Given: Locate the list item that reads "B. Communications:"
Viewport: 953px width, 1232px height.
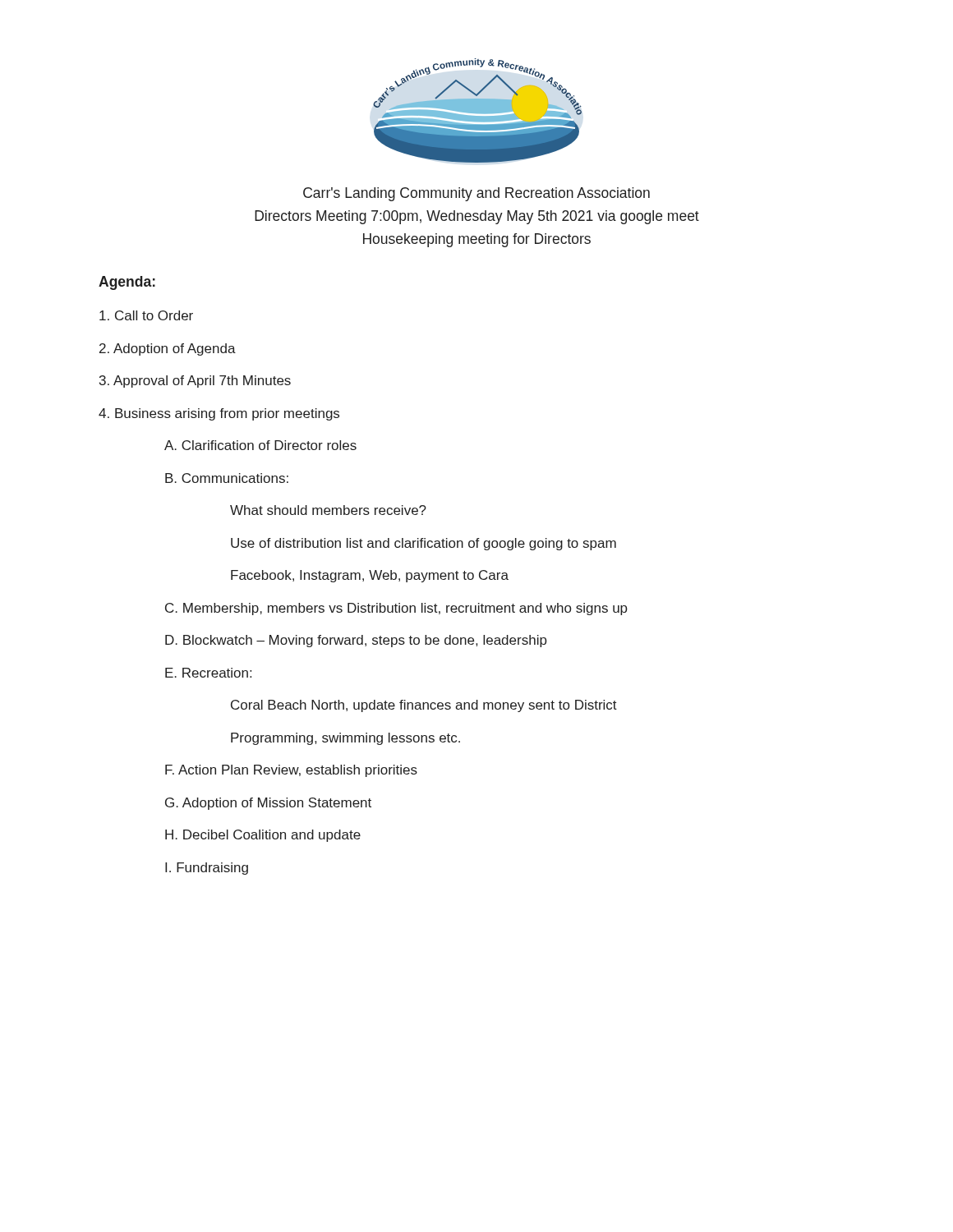Looking at the screenshot, I should point(227,478).
